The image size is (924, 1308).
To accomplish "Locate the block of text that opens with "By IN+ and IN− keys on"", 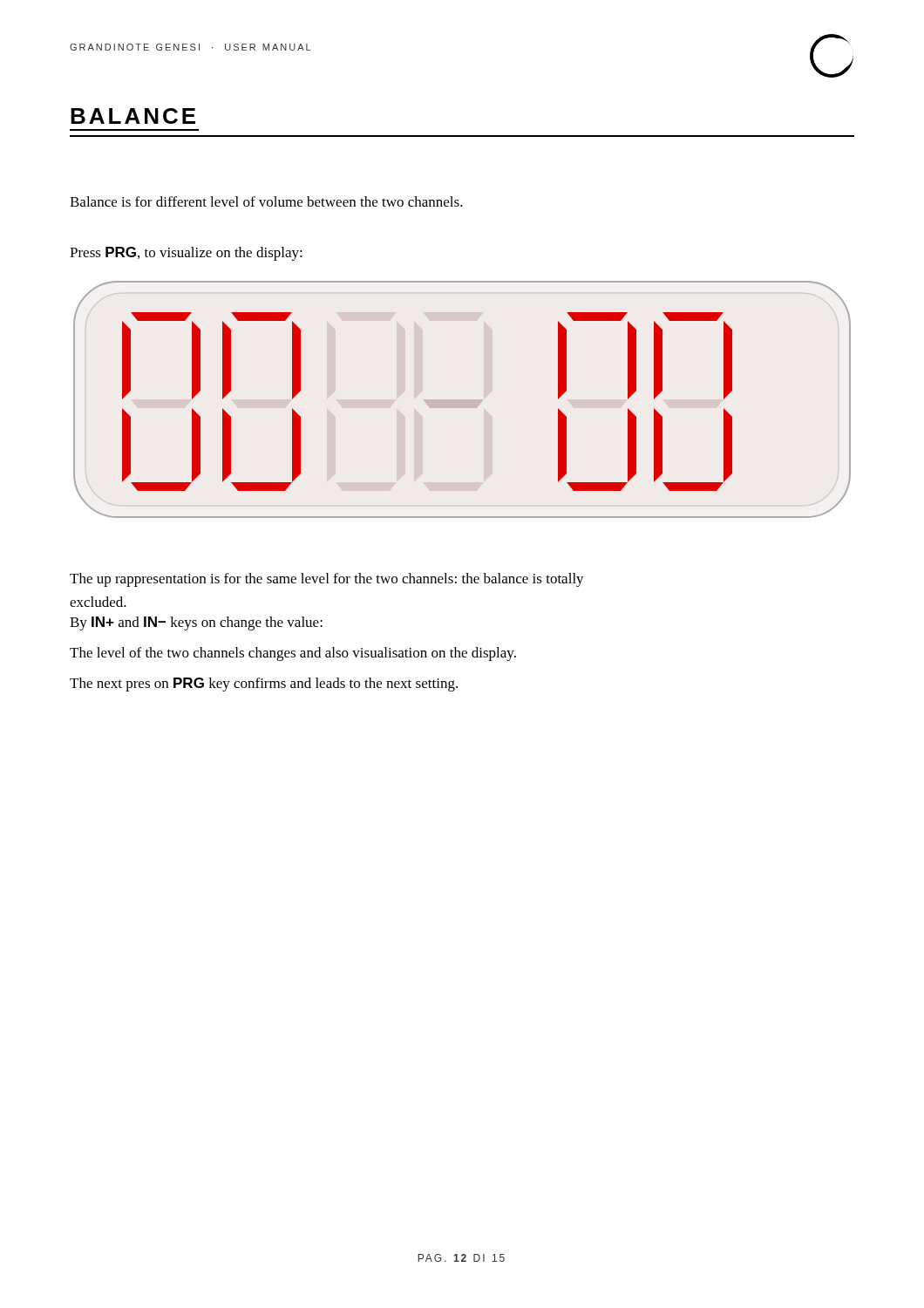I will point(197,622).
